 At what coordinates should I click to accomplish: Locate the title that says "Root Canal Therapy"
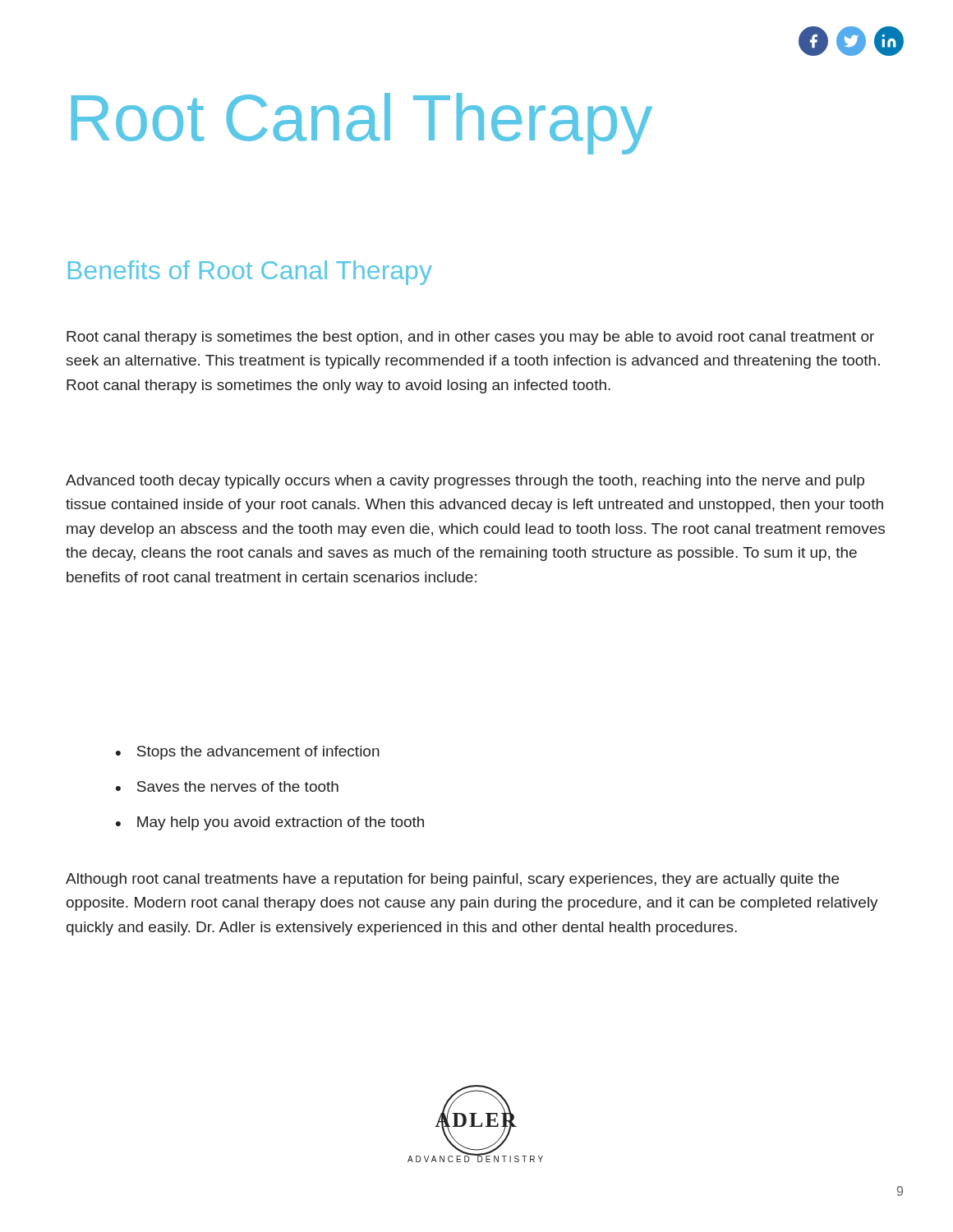(476, 118)
